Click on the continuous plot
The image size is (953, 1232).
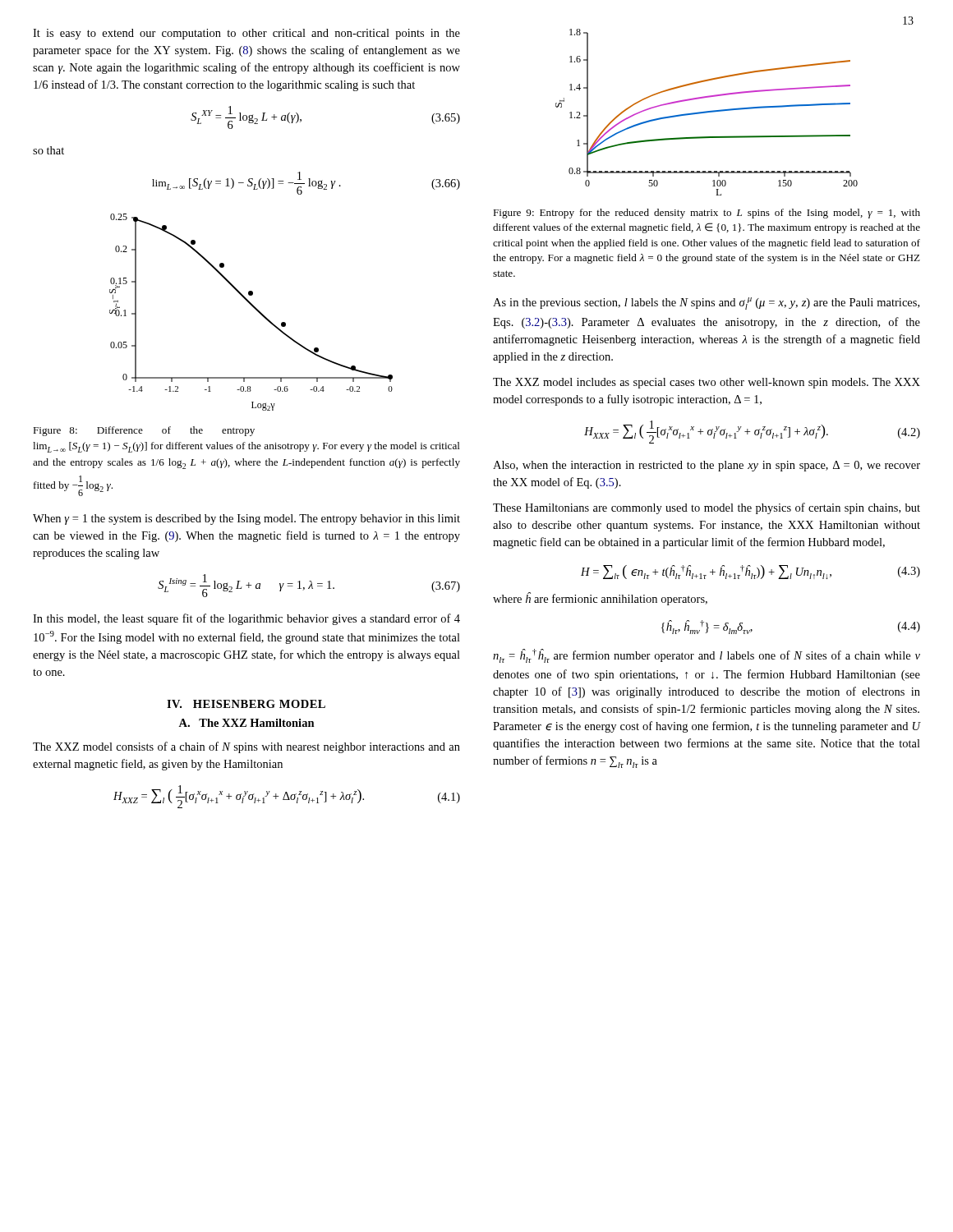pyautogui.click(x=246, y=314)
